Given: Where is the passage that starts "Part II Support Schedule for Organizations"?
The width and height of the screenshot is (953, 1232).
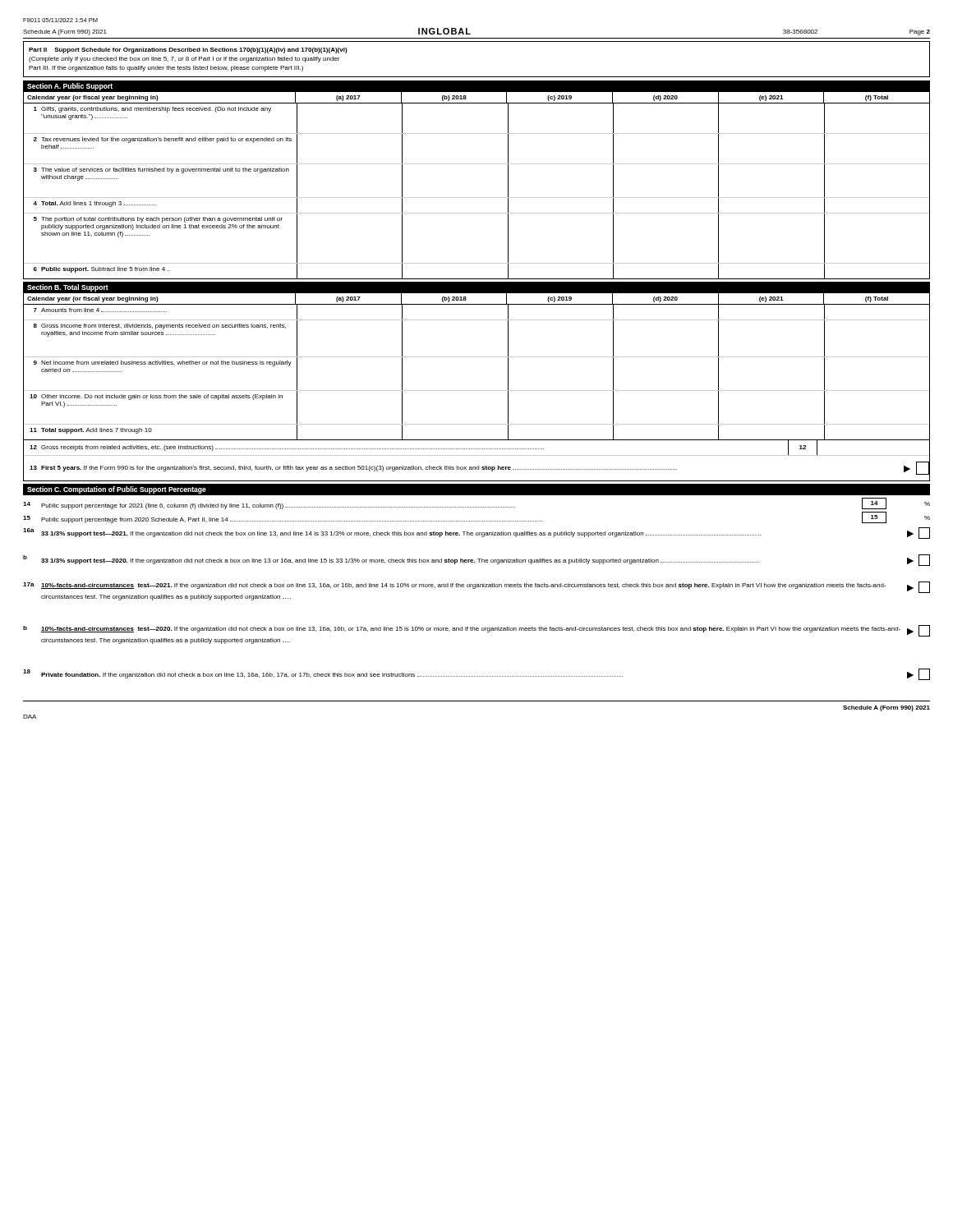Looking at the screenshot, I should (x=188, y=59).
